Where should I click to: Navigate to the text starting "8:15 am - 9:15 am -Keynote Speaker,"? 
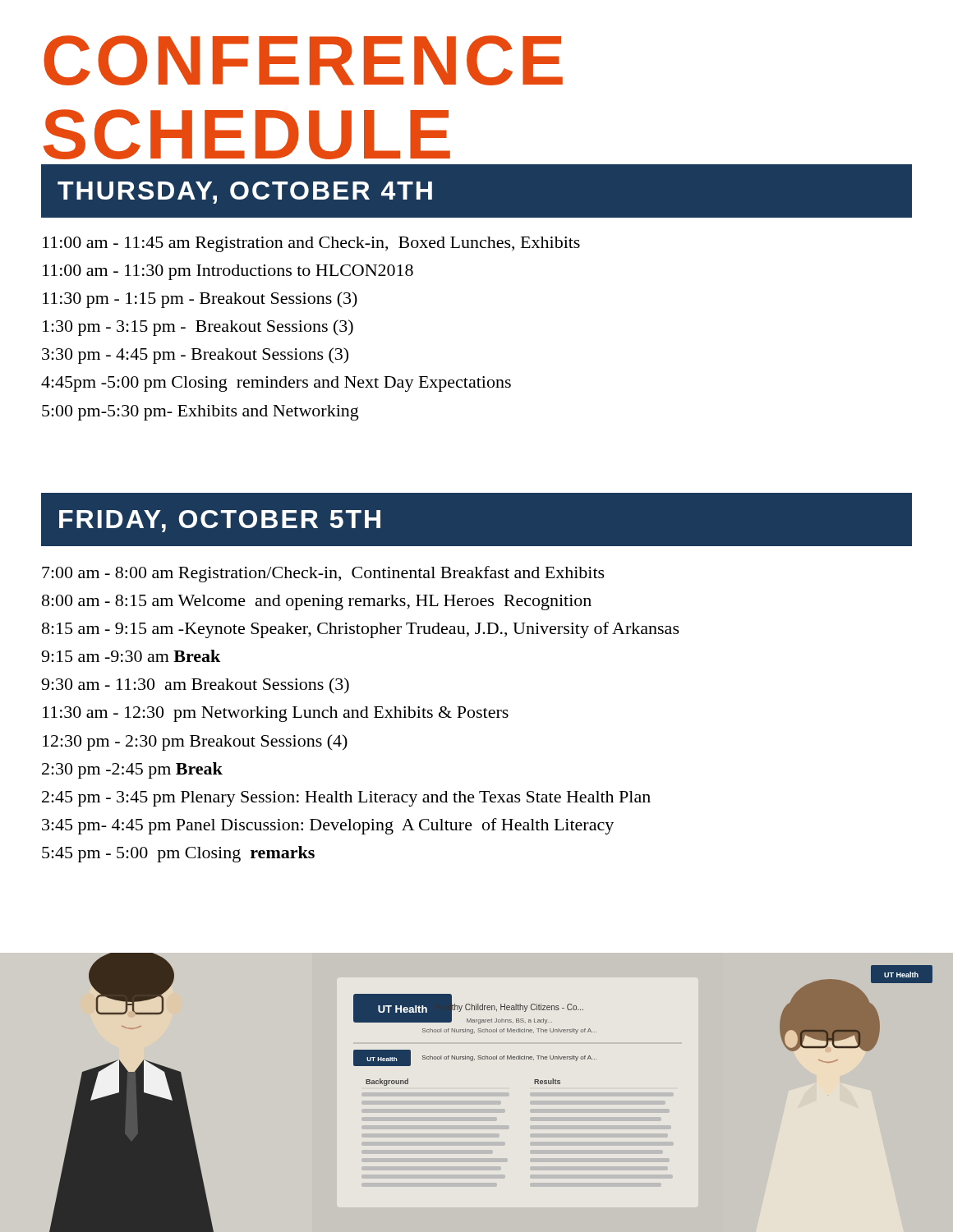[360, 628]
